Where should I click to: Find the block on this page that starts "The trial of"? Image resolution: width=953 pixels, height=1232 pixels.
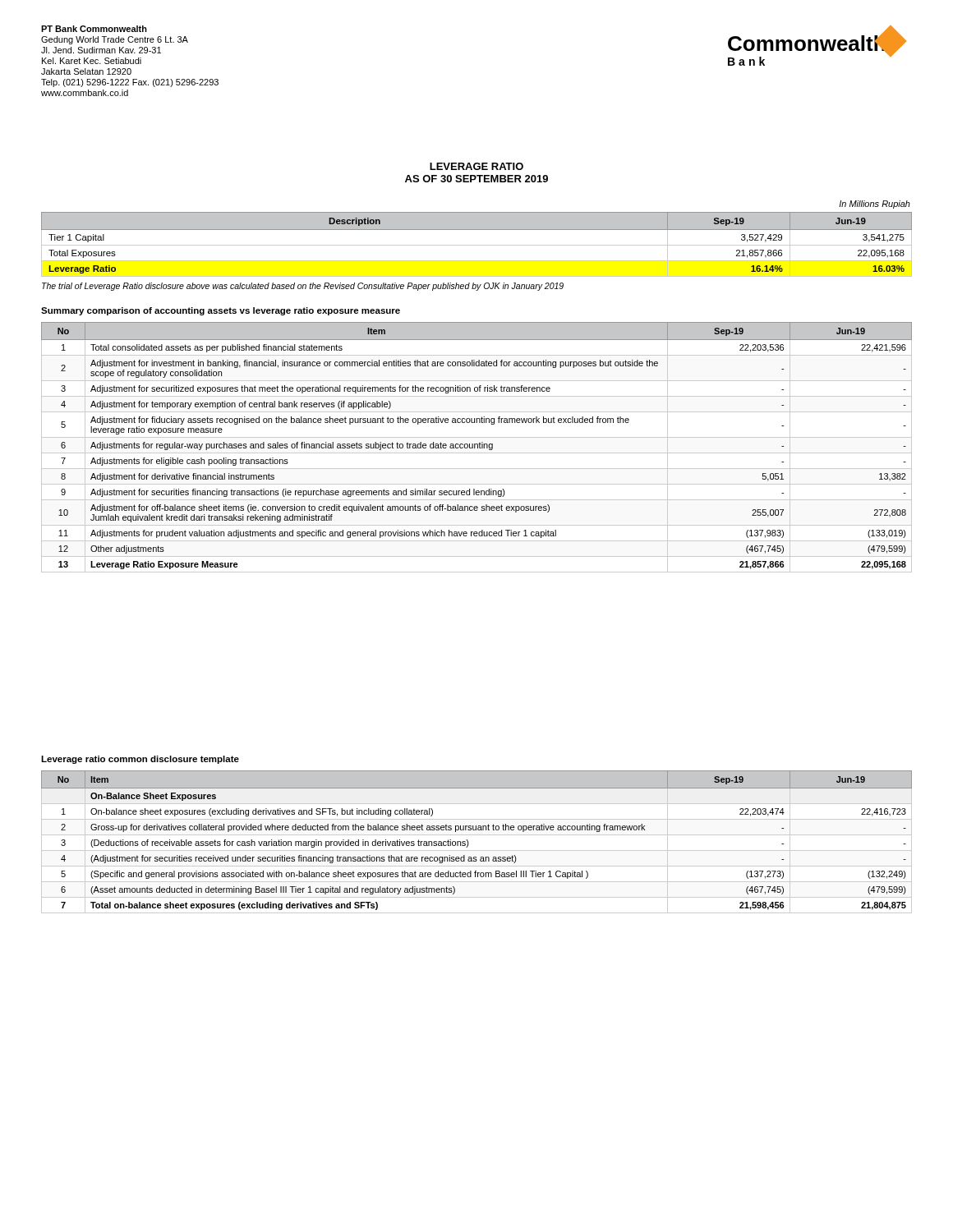tap(302, 286)
